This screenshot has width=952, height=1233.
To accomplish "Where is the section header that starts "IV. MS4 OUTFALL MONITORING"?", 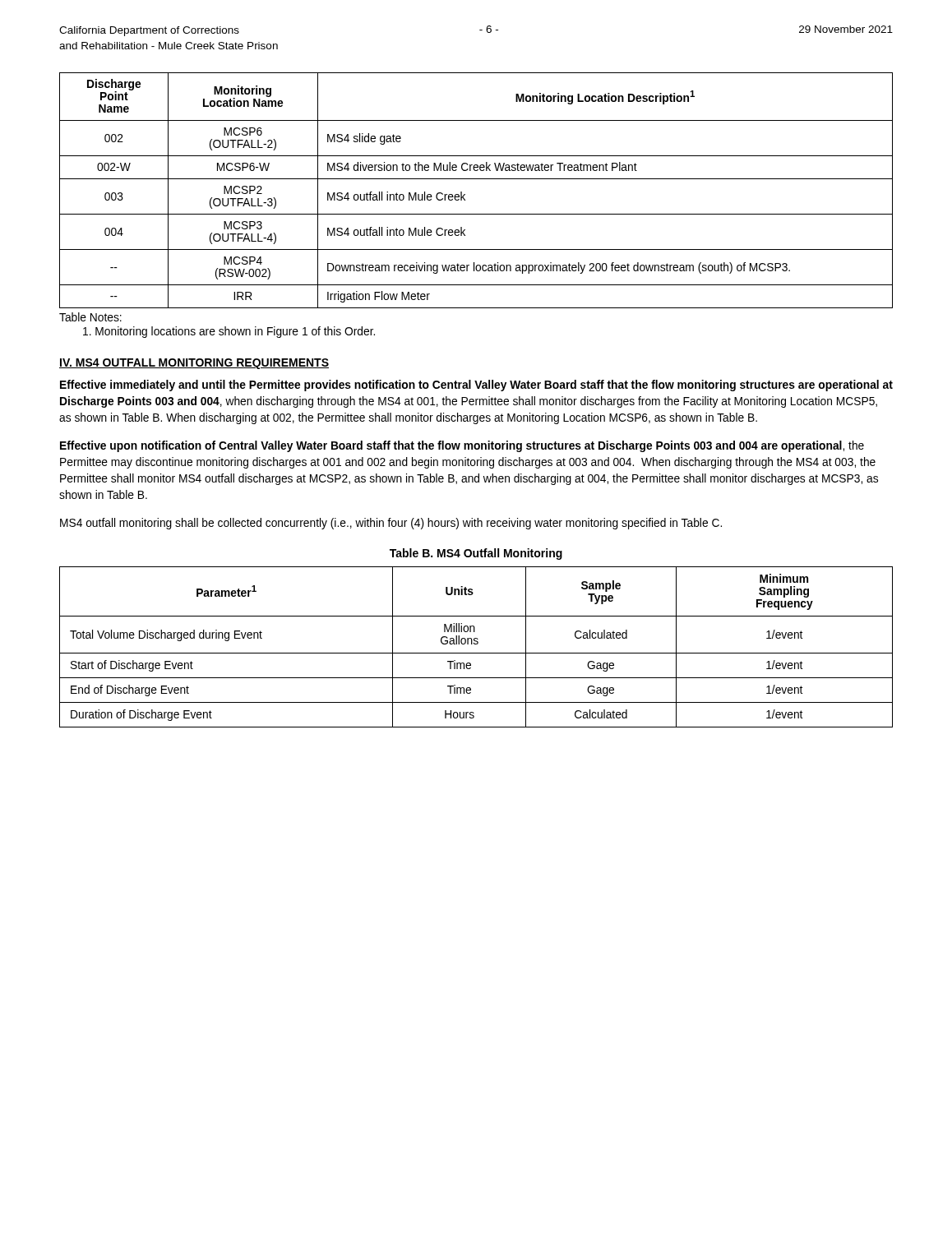I will [x=194, y=363].
